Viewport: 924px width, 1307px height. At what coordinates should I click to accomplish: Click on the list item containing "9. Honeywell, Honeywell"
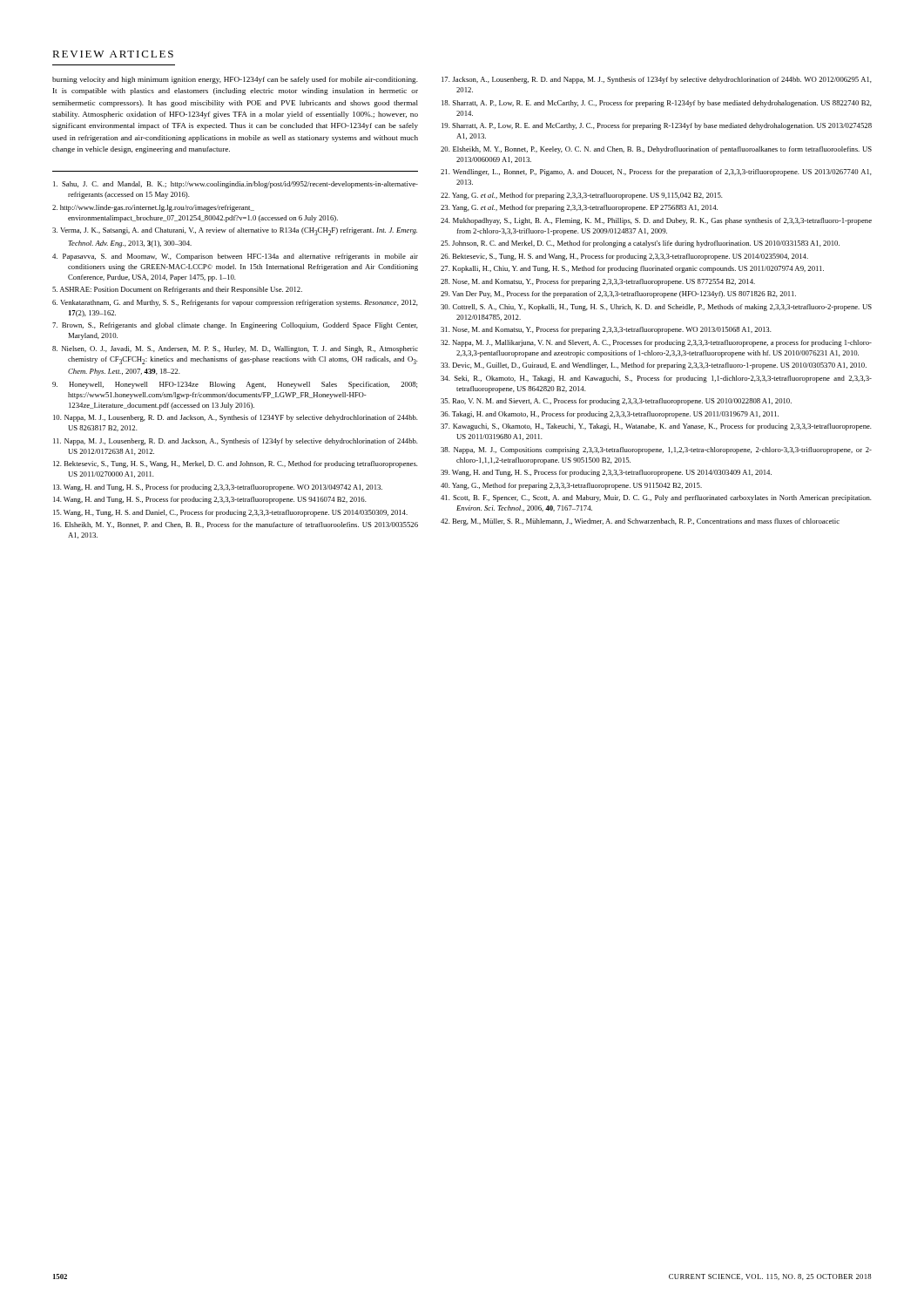pyautogui.click(x=235, y=395)
